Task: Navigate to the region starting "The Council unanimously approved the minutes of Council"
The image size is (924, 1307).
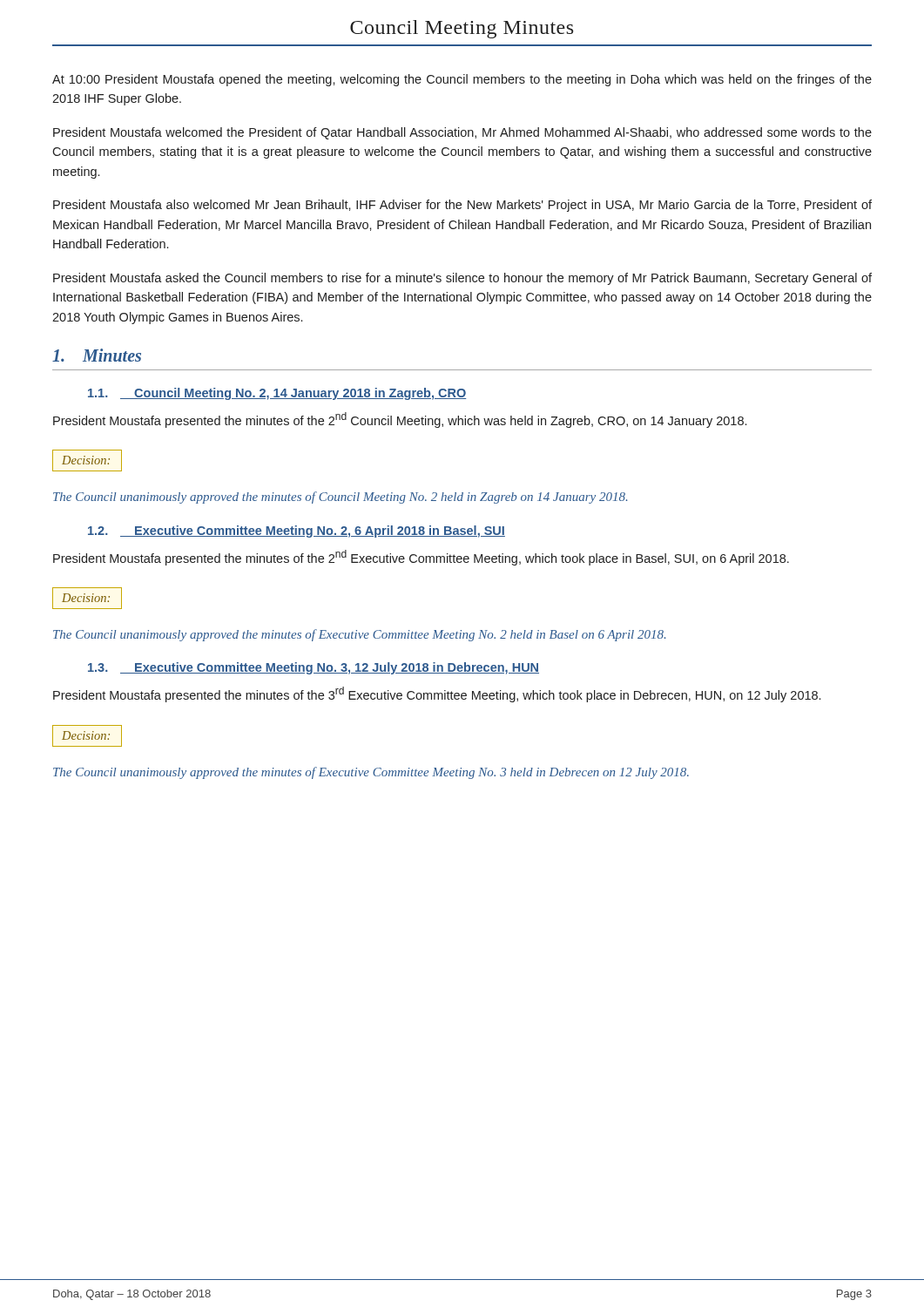Action: tap(340, 497)
